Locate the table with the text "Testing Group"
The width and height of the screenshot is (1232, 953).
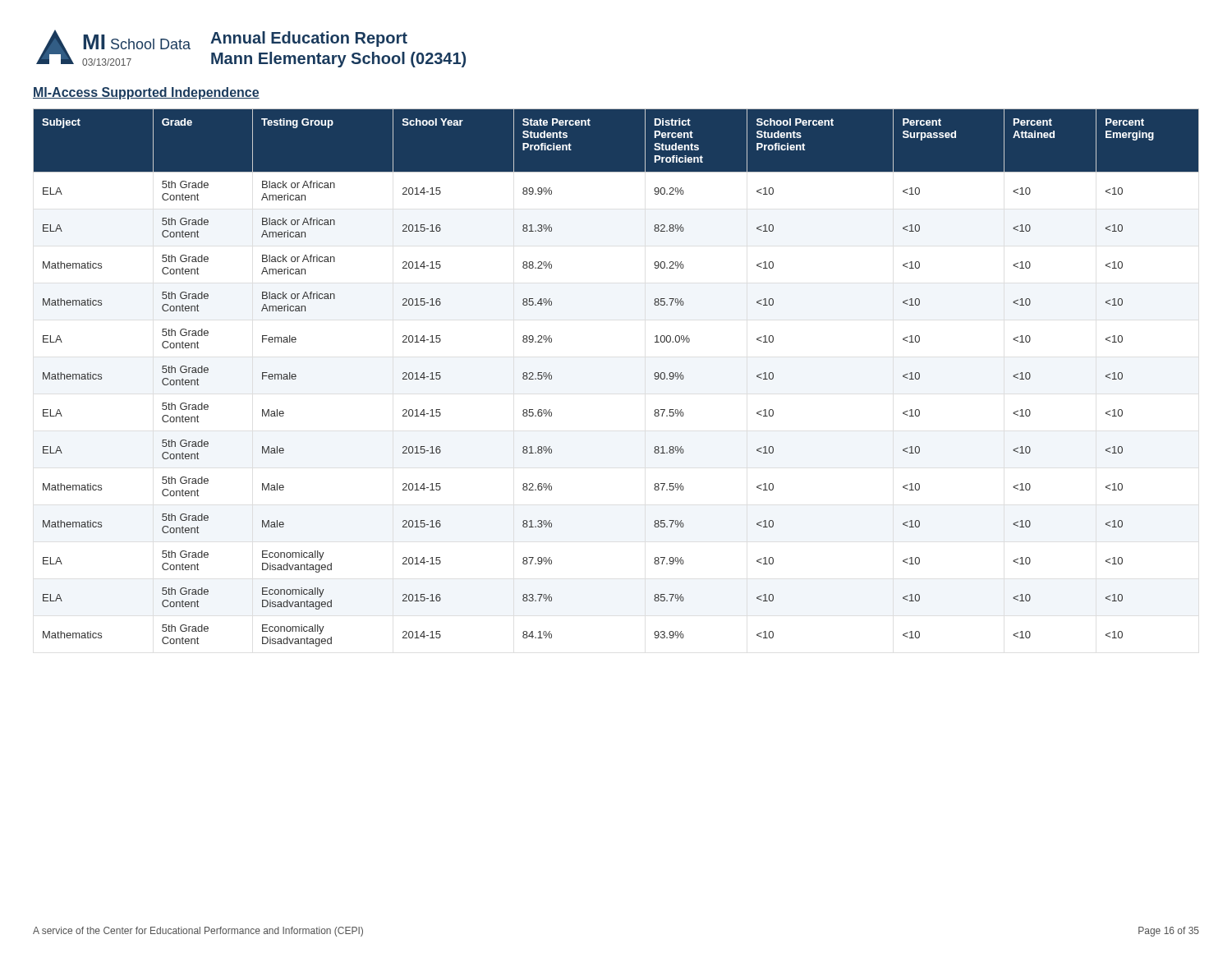[x=616, y=381]
